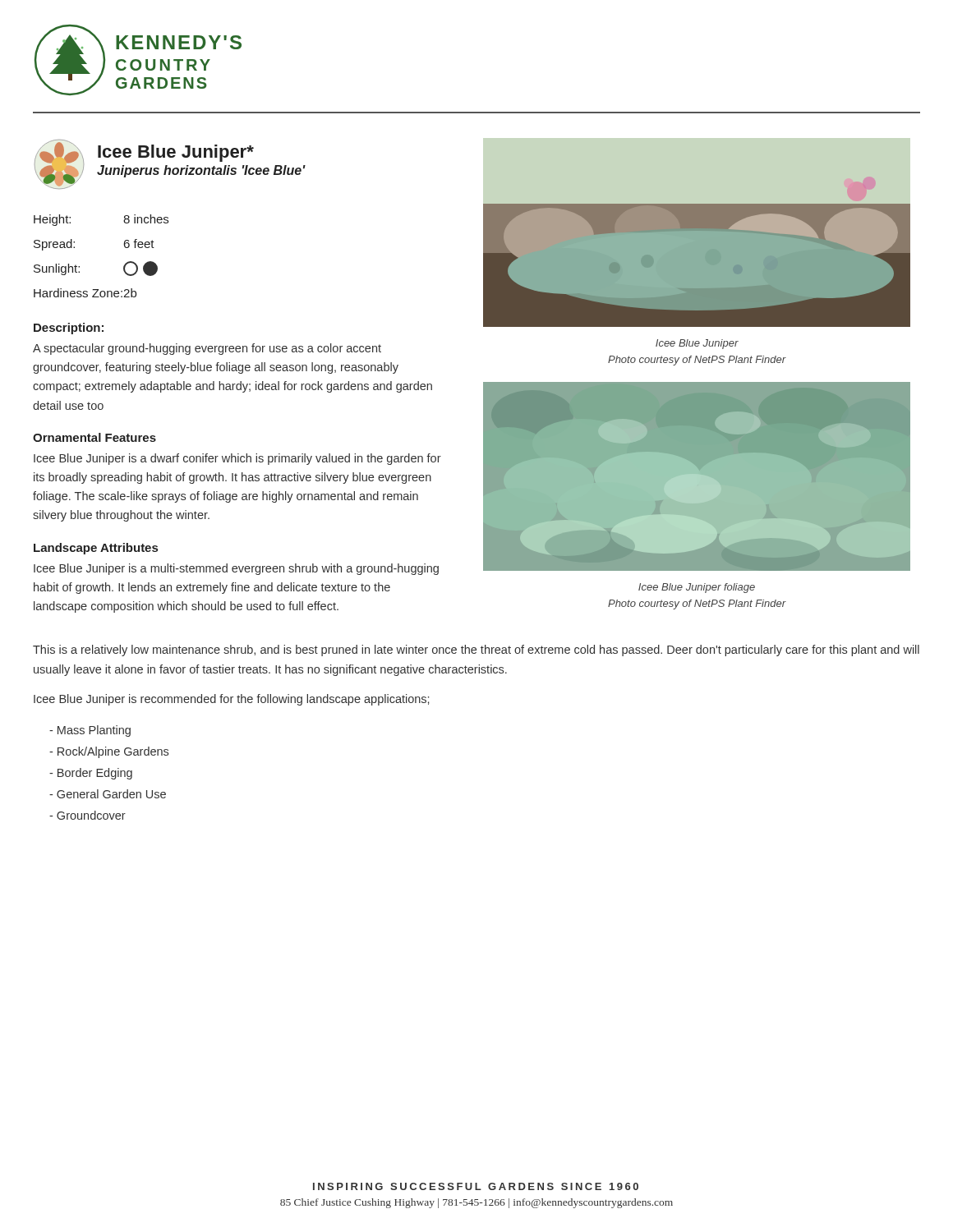Locate the text that reads "Height: 8 inches"
This screenshot has height=1232, width=953.
click(x=50, y=220)
